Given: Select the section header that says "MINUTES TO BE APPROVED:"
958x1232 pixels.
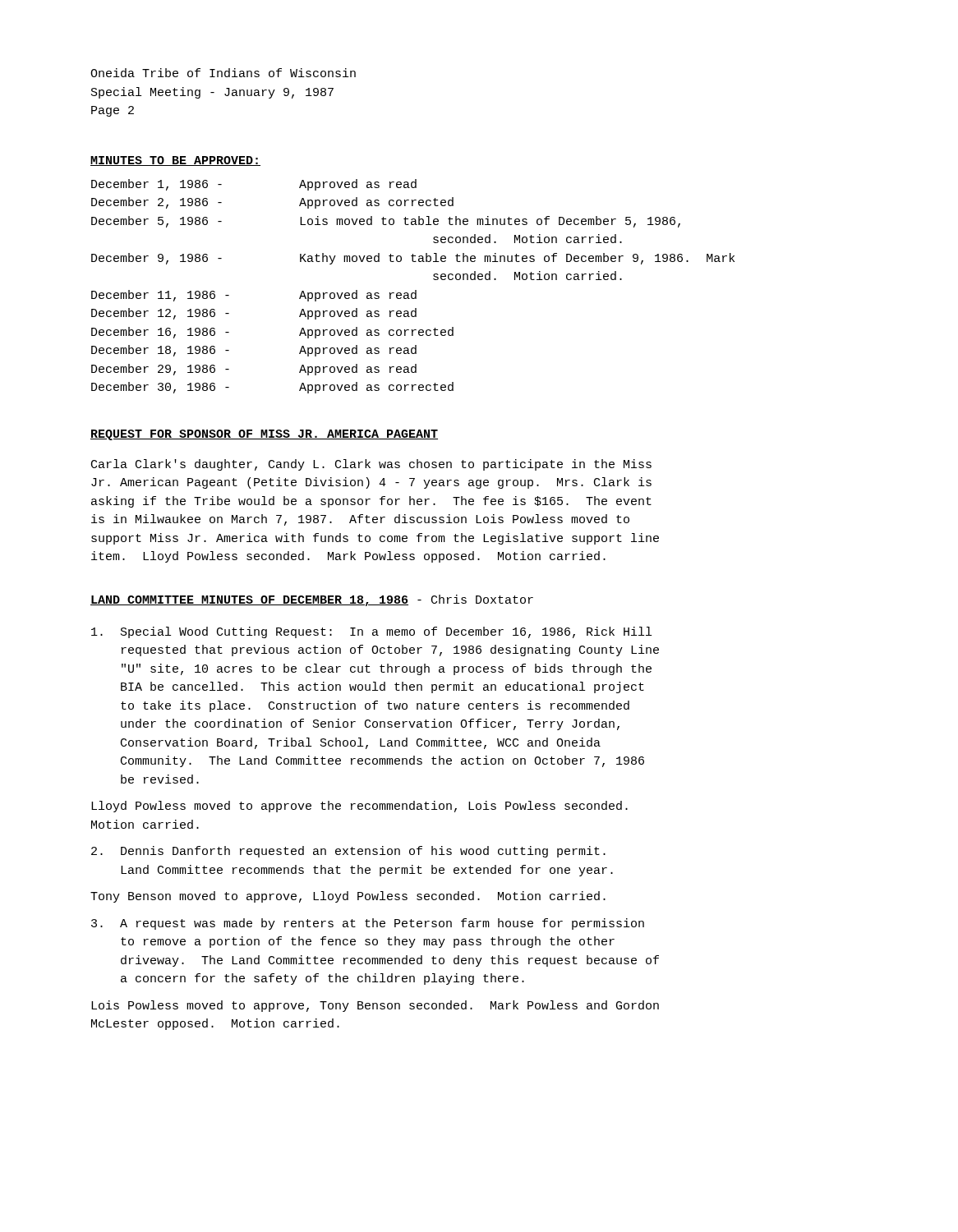Looking at the screenshot, I should [175, 161].
